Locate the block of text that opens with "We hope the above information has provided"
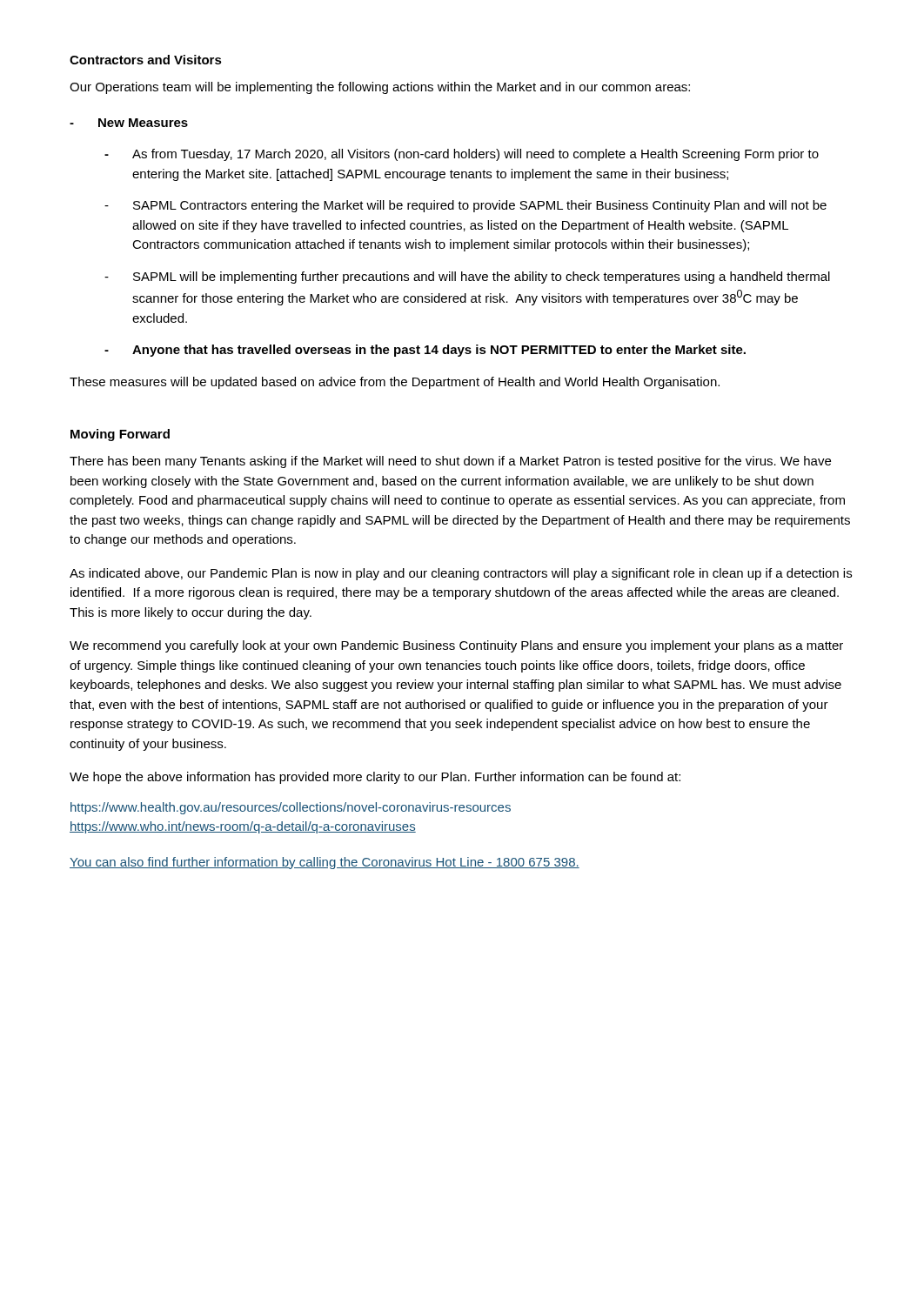The width and height of the screenshot is (924, 1305). point(376,776)
